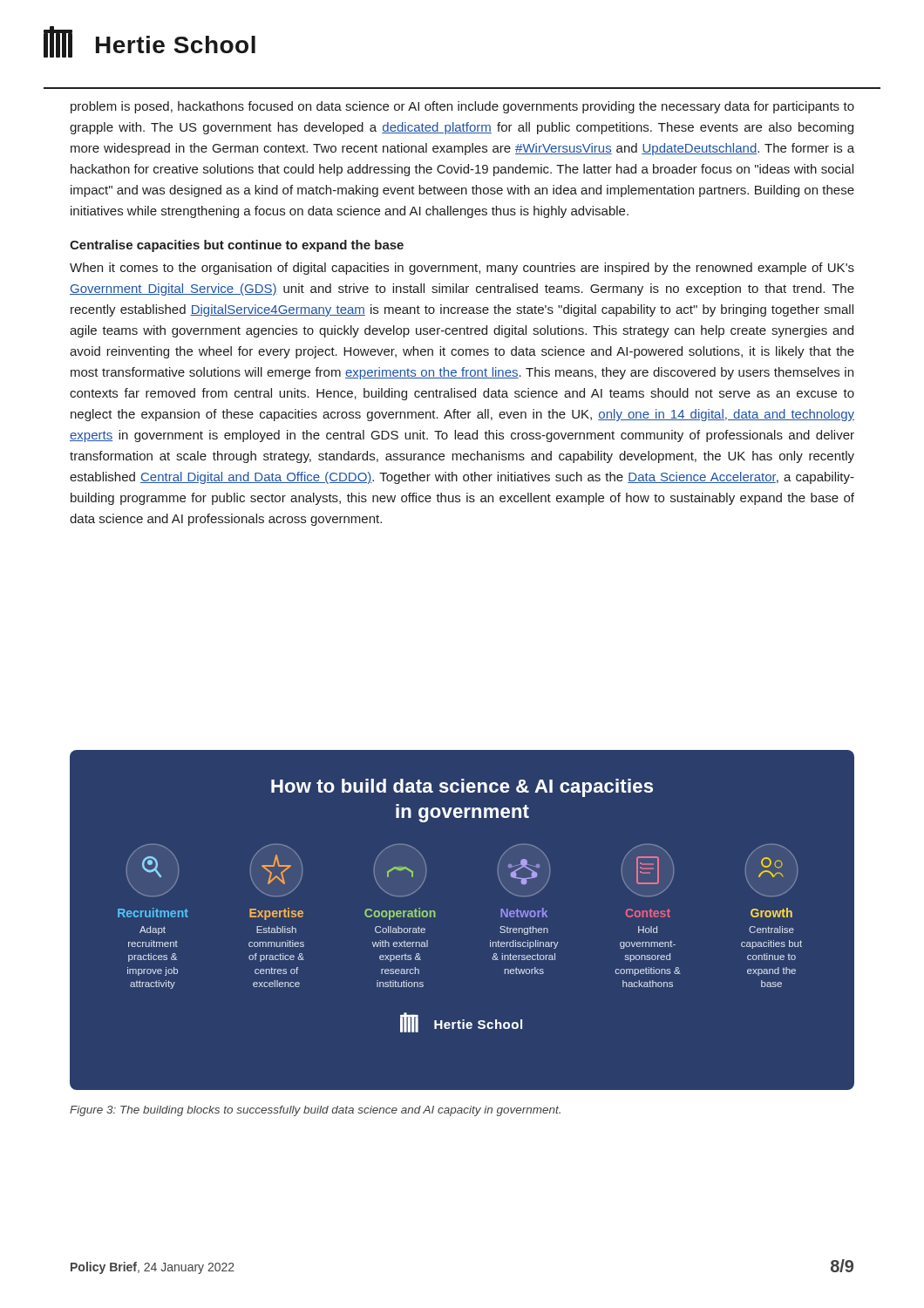Click the passage that begins "When it comes to"
Viewport: 924px width, 1308px height.
tap(462, 393)
